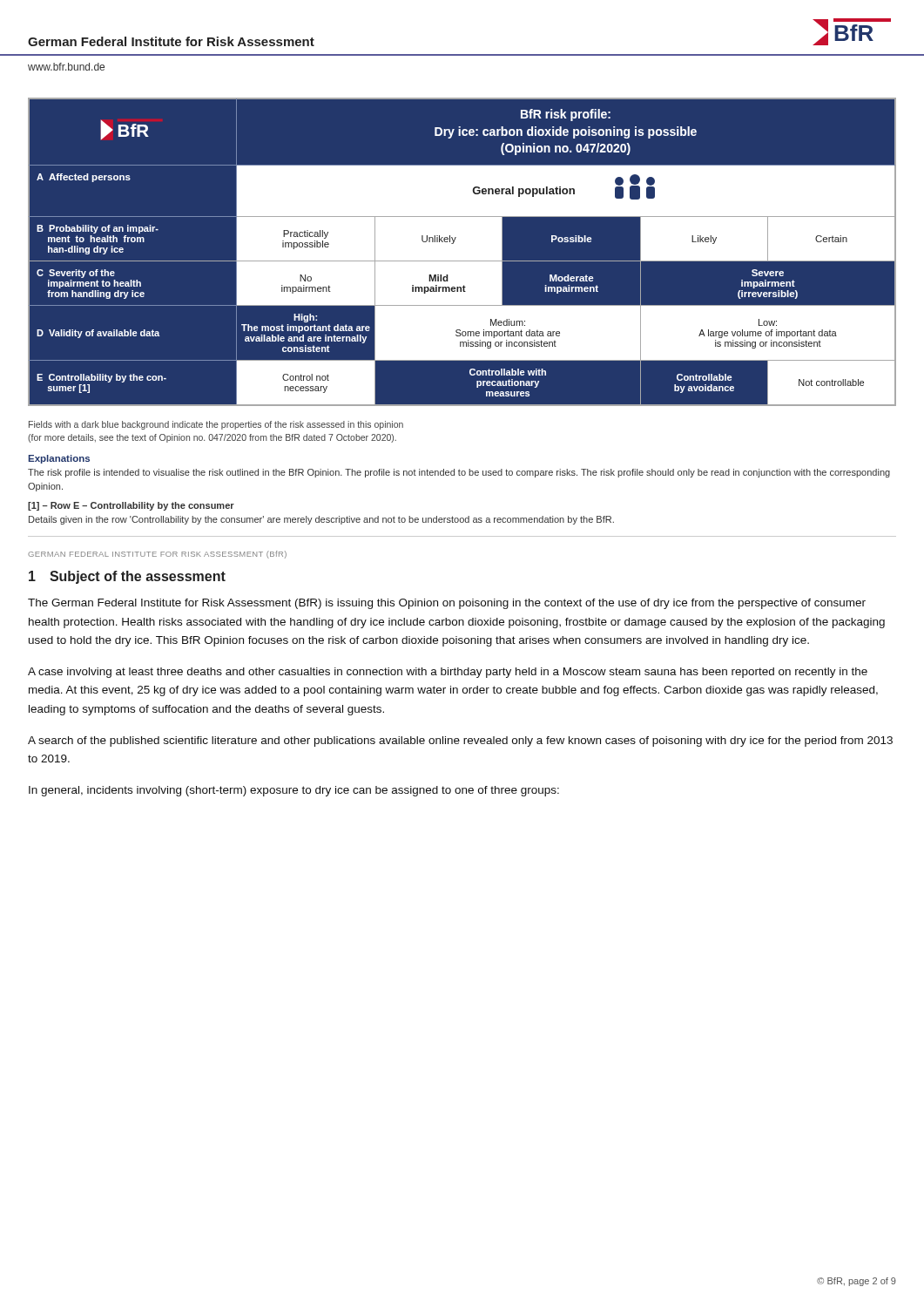Locate the section header that says "1Subject of the assessment"
The height and width of the screenshot is (1307, 924).
[x=127, y=576]
